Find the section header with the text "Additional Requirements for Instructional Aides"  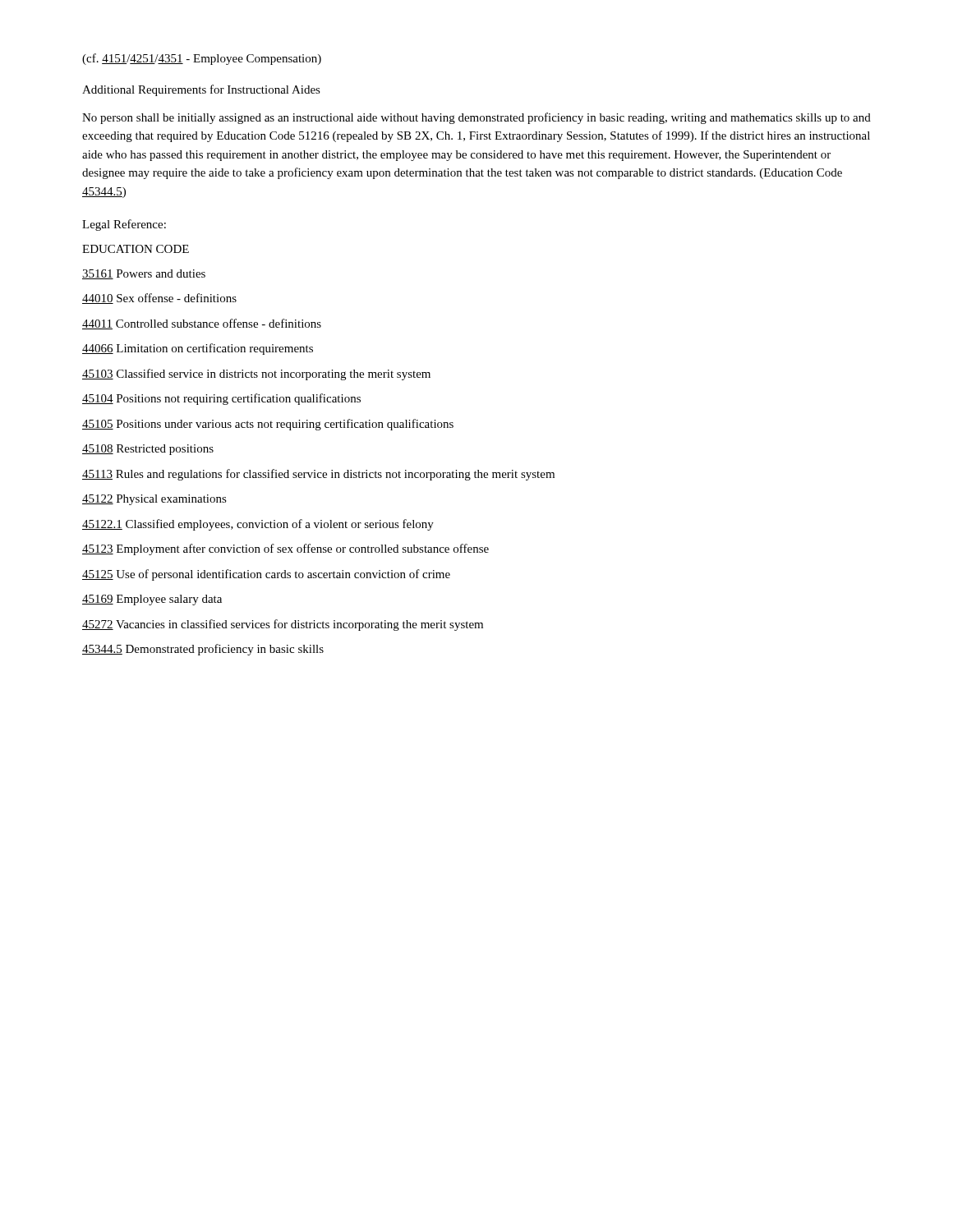click(201, 89)
